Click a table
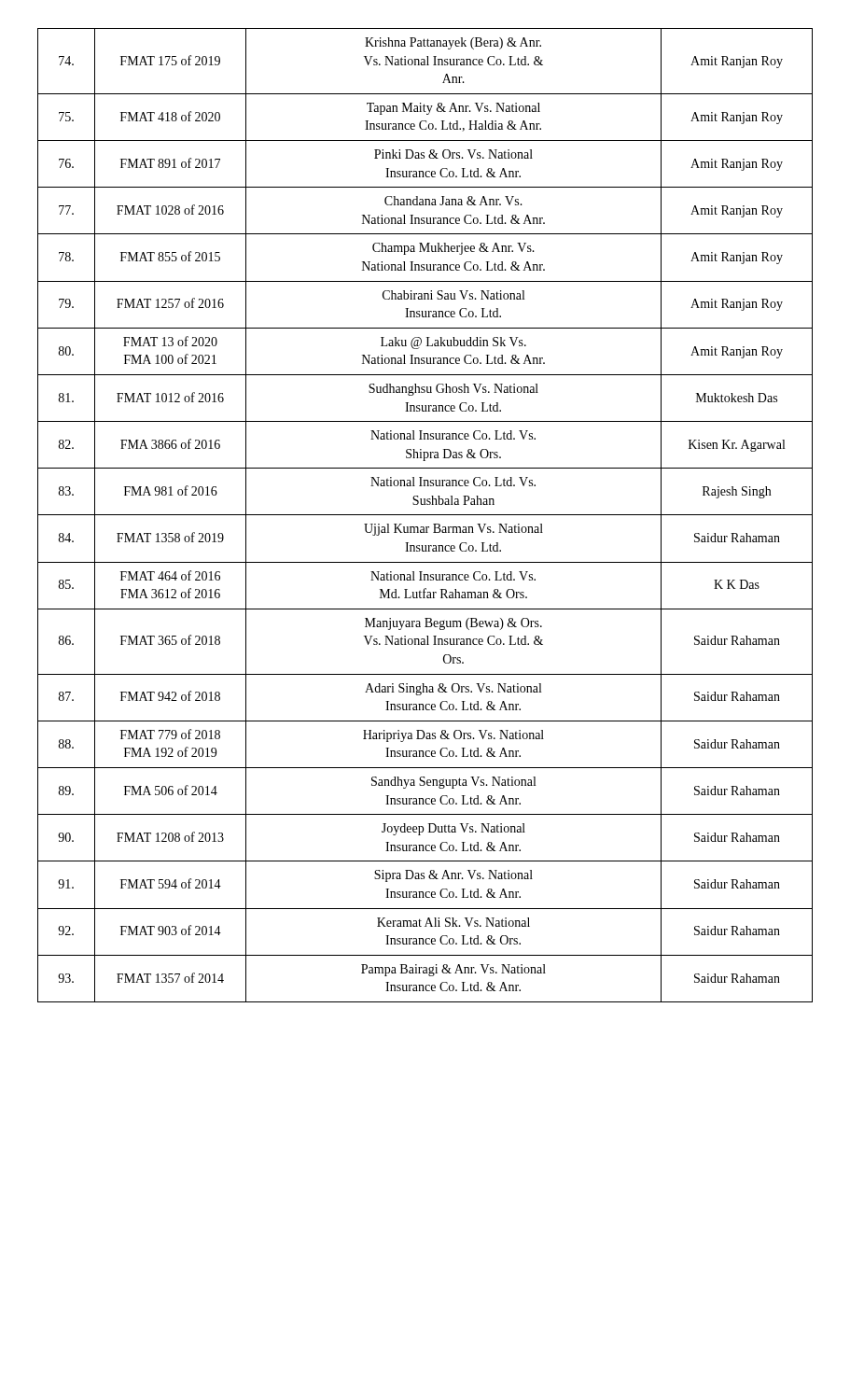The height and width of the screenshot is (1400, 850). [425, 515]
